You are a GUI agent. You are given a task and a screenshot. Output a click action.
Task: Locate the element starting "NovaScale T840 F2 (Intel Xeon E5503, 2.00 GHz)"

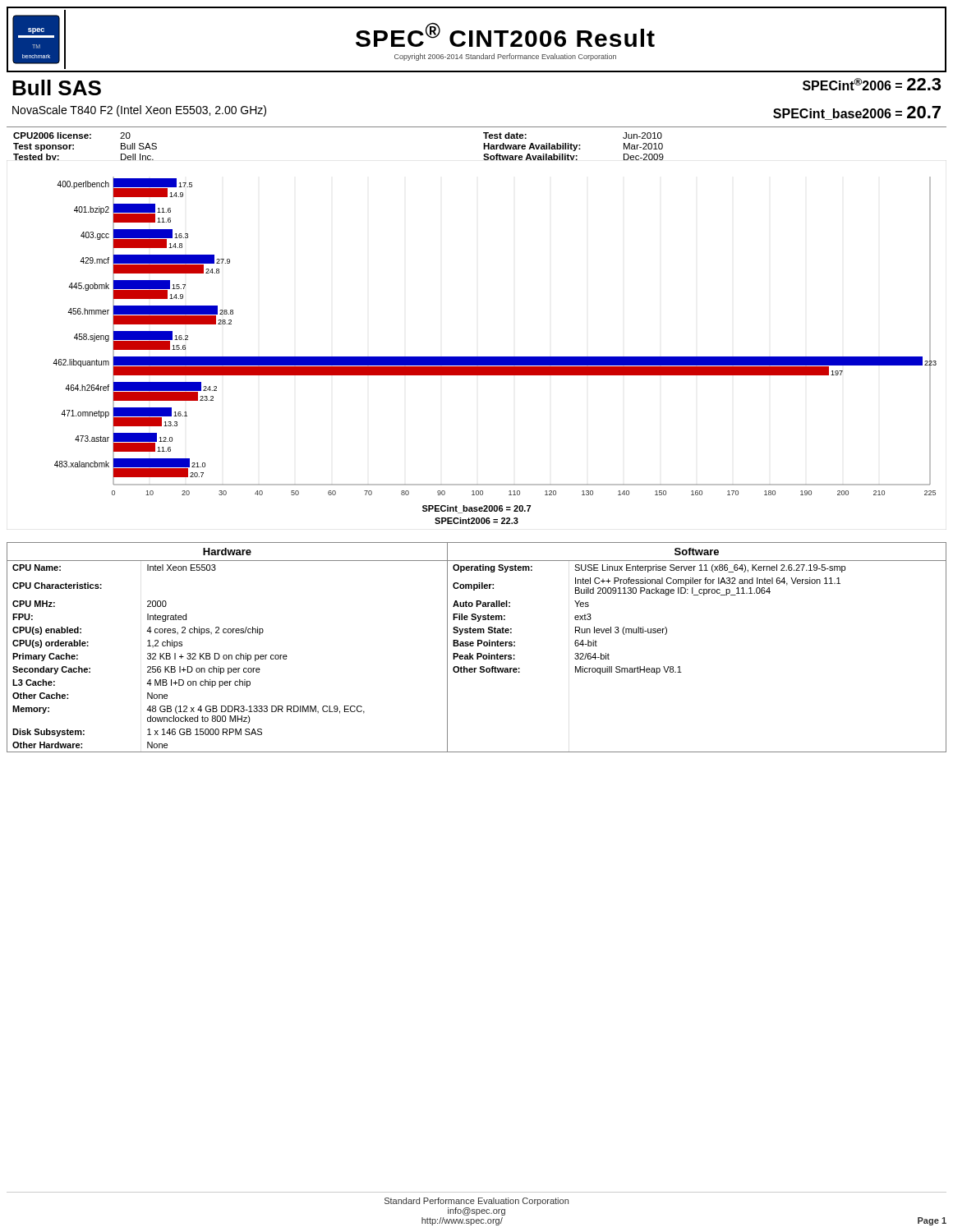pos(139,110)
